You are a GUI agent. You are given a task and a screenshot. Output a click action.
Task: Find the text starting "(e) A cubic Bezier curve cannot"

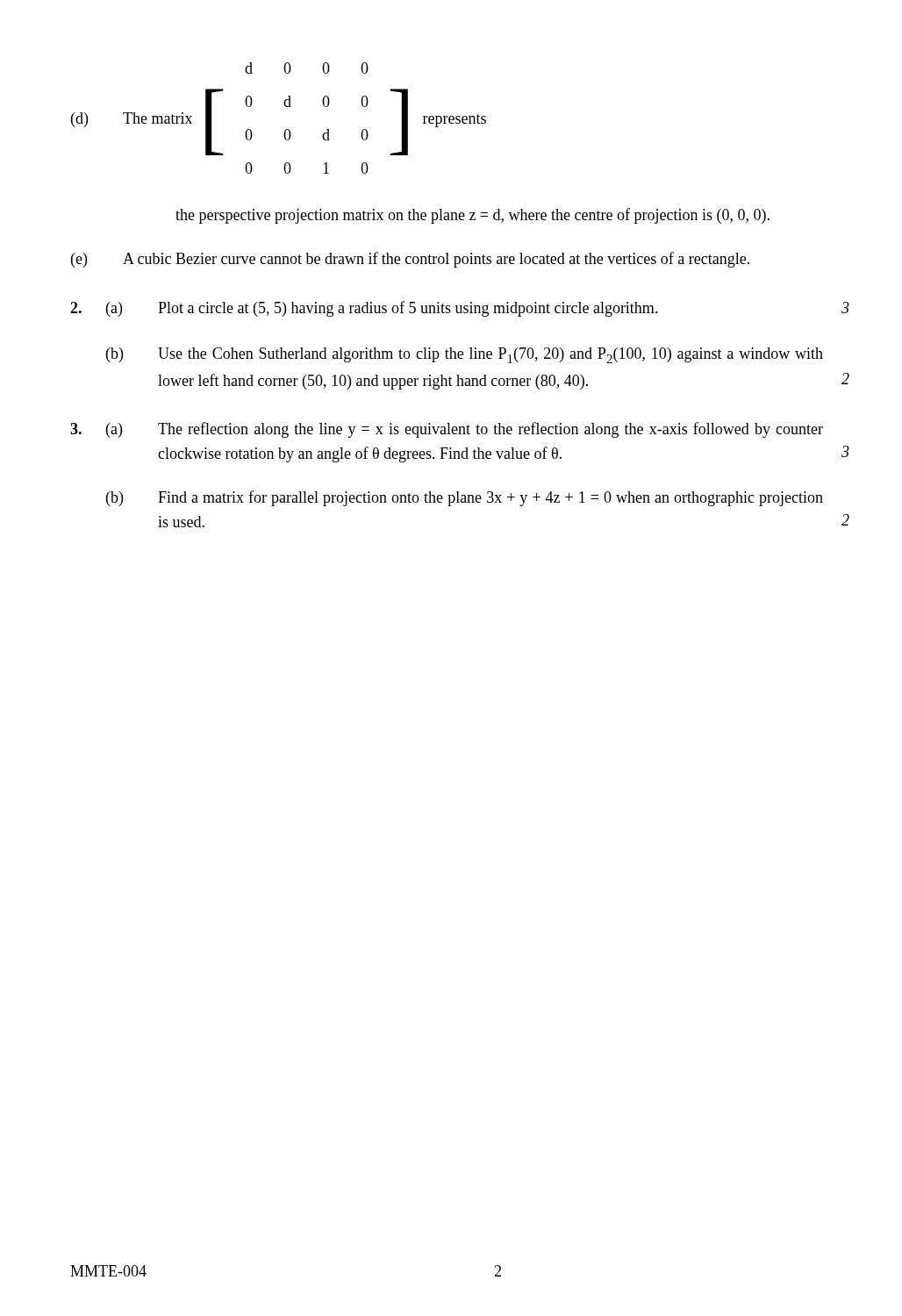pos(460,260)
